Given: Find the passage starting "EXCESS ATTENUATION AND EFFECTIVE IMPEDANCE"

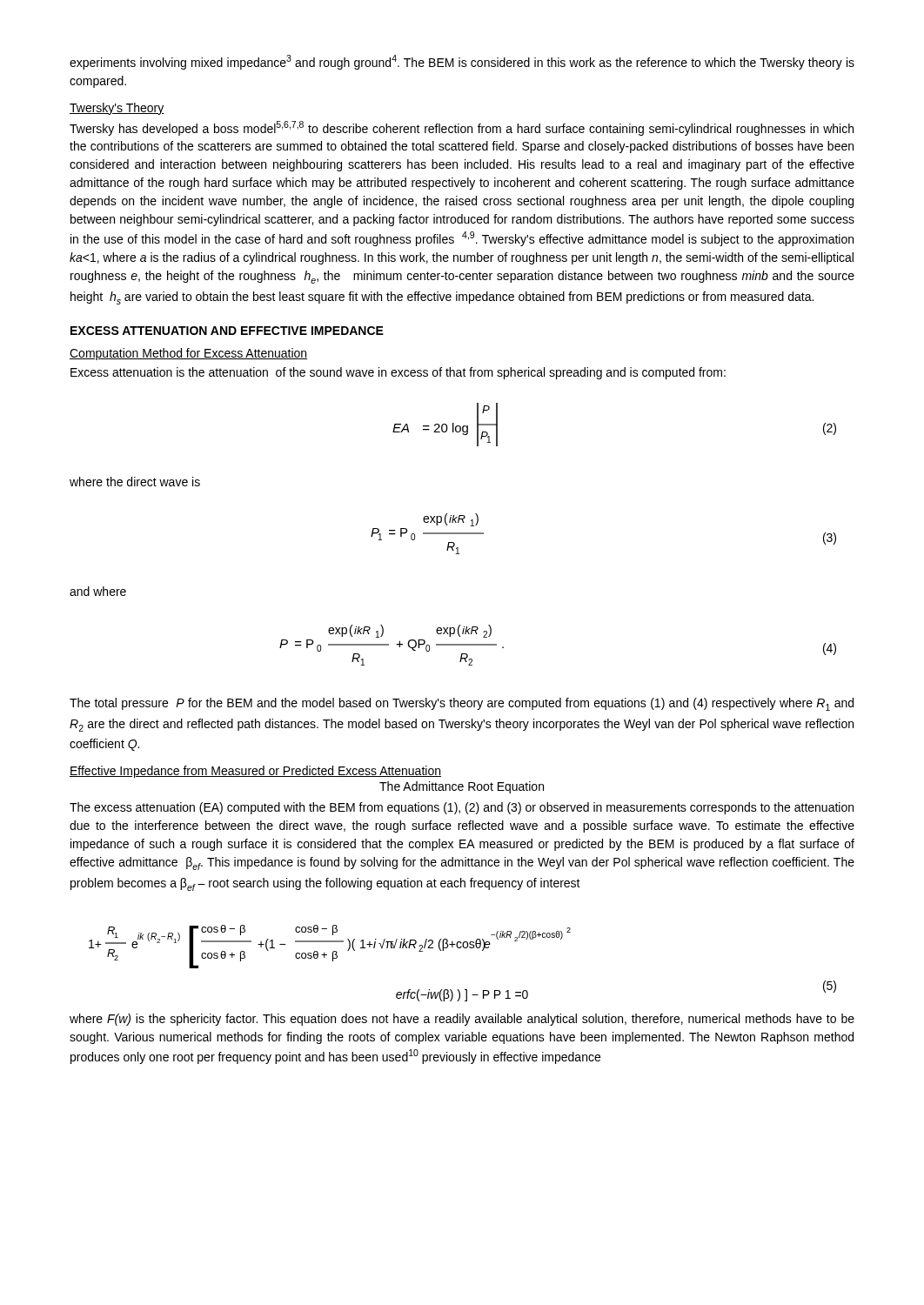Looking at the screenshot, I should (227, 331).
